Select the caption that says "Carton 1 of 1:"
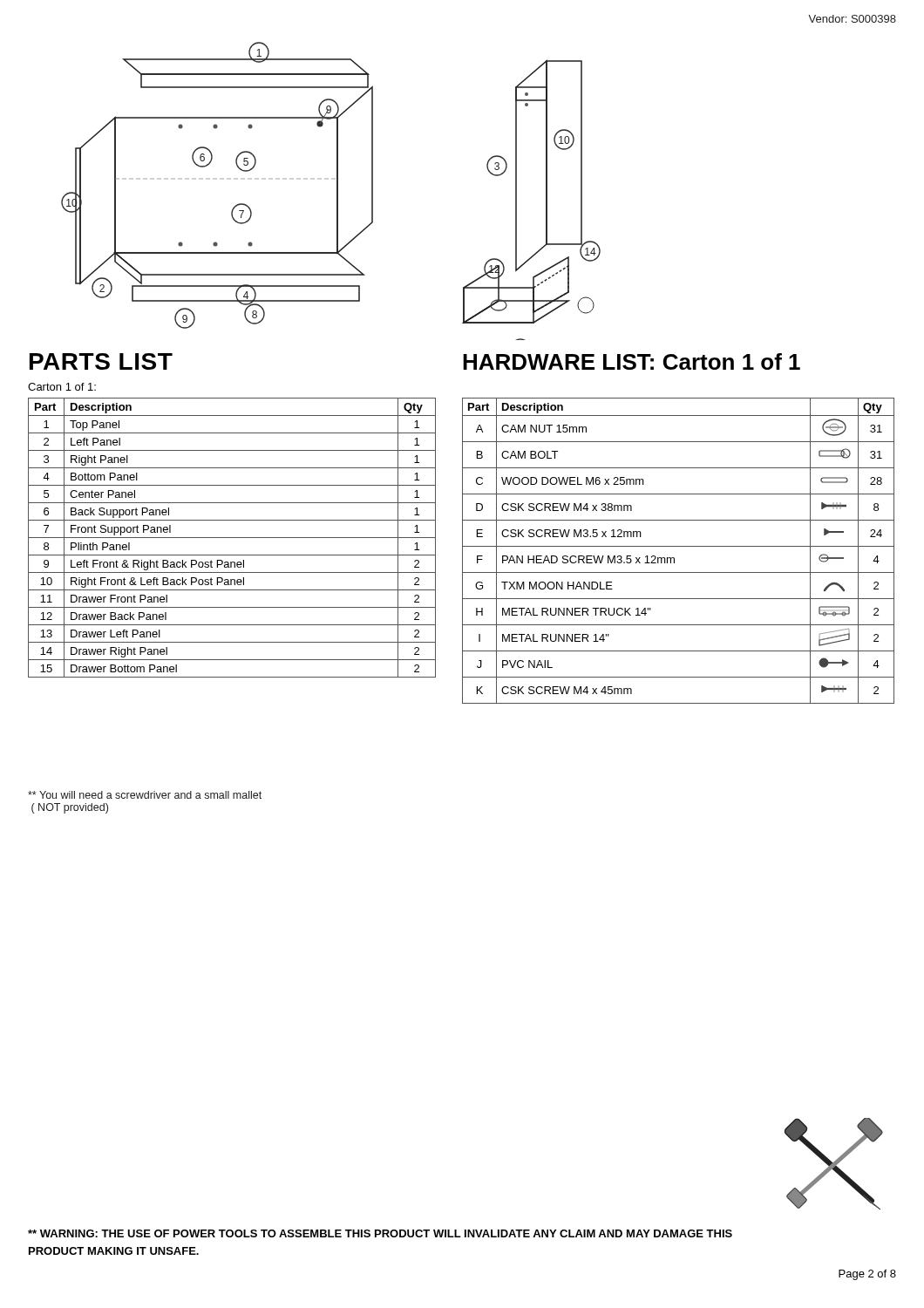 (x=62, y=387)
